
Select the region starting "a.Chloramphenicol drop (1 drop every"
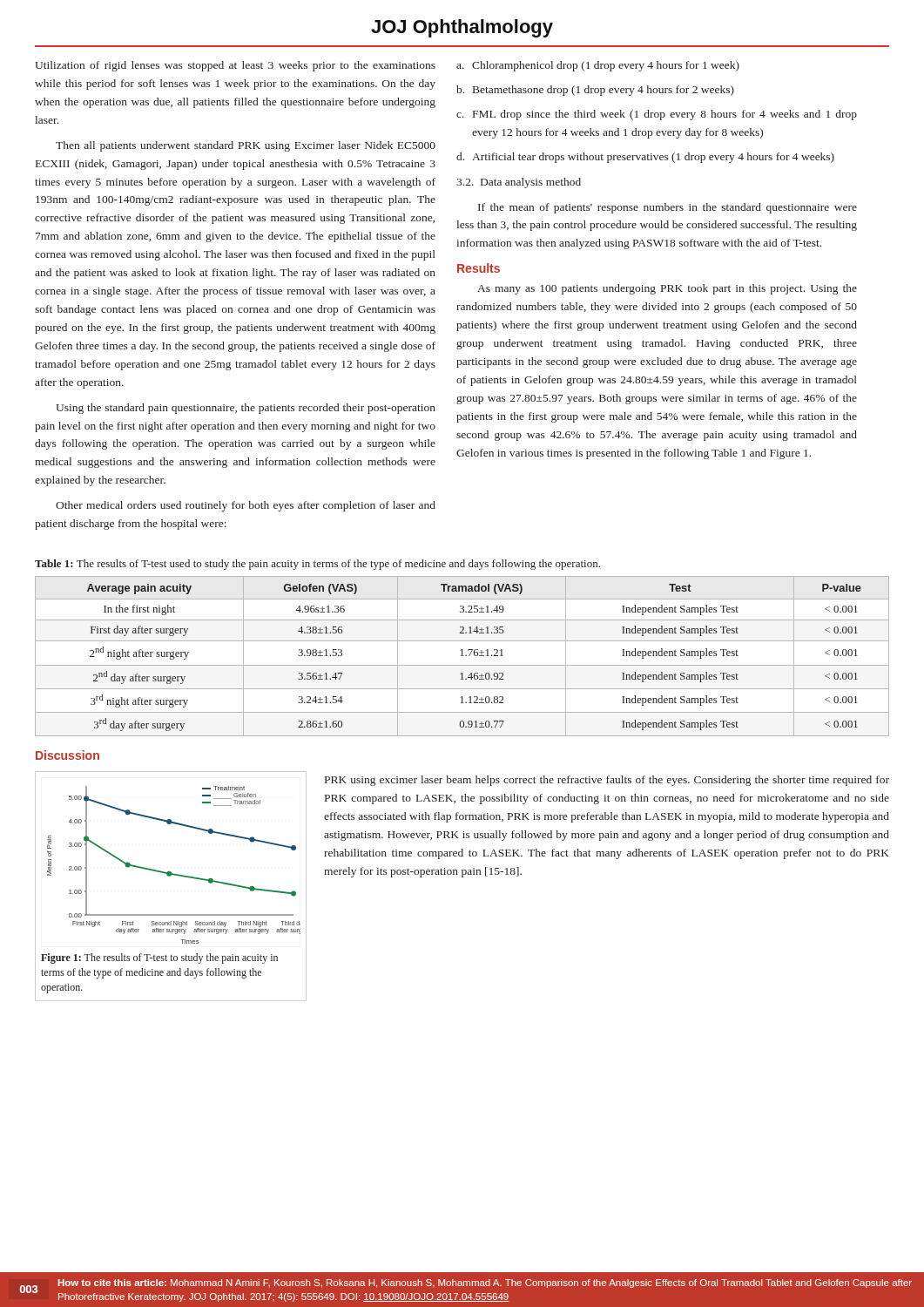pyautogui.click(x=657, y=66)
